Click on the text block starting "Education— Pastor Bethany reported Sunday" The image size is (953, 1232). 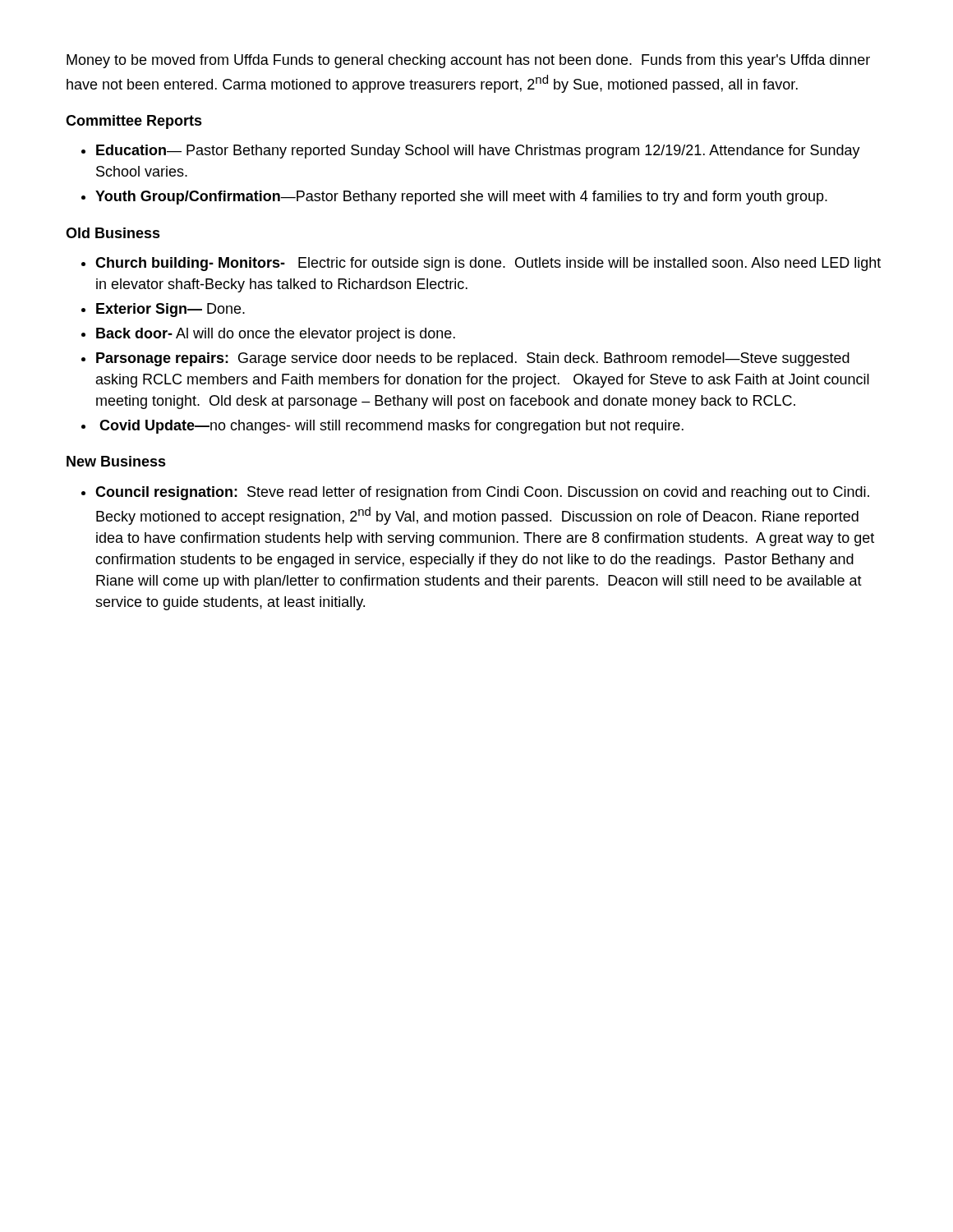pos(478,161)
